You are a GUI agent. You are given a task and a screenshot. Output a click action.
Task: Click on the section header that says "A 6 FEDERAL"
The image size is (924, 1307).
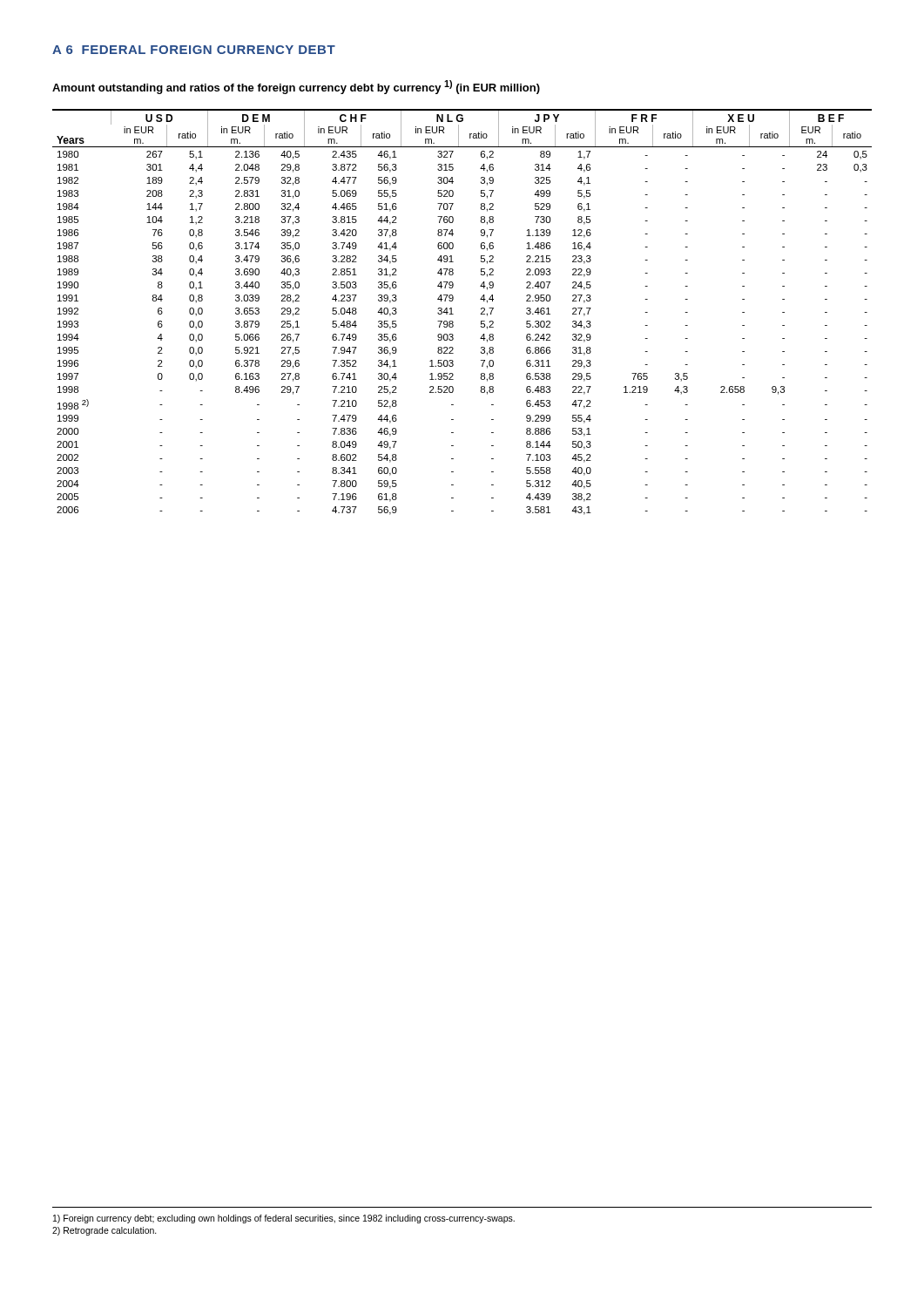pyautogui.click(x=194, y=49)
